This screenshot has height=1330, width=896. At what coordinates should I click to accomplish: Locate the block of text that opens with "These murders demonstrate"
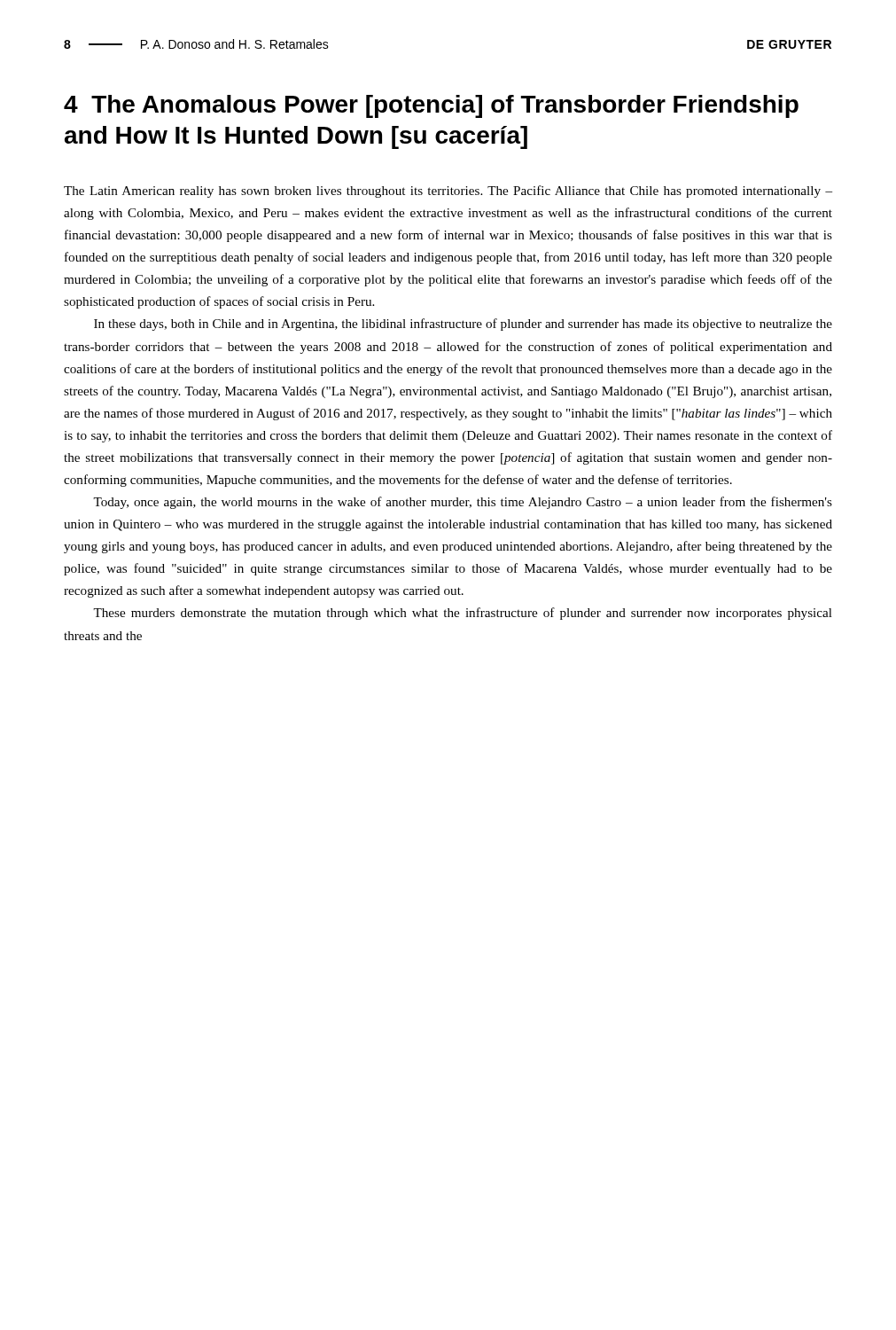point(448,624)
